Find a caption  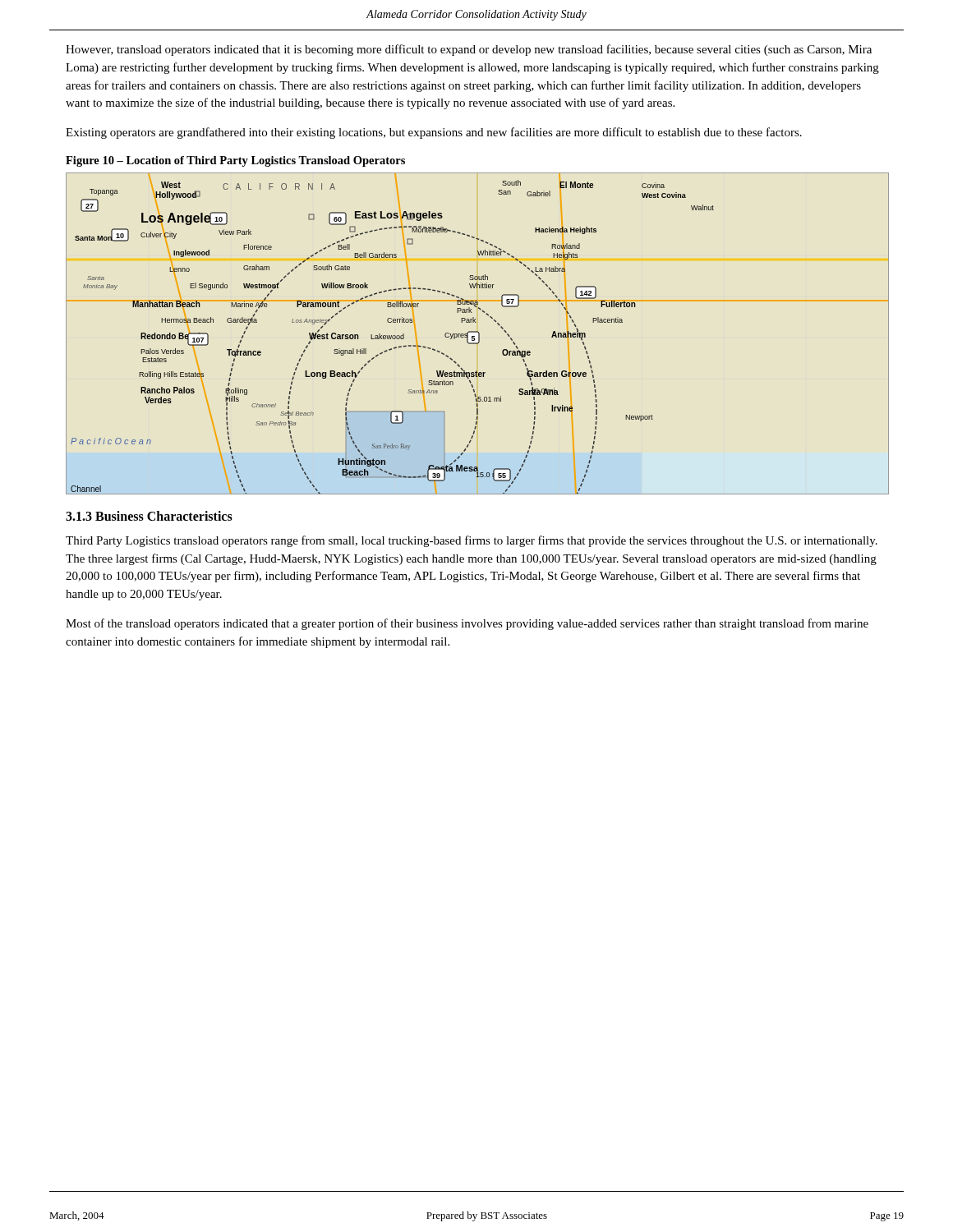[236, 160]
